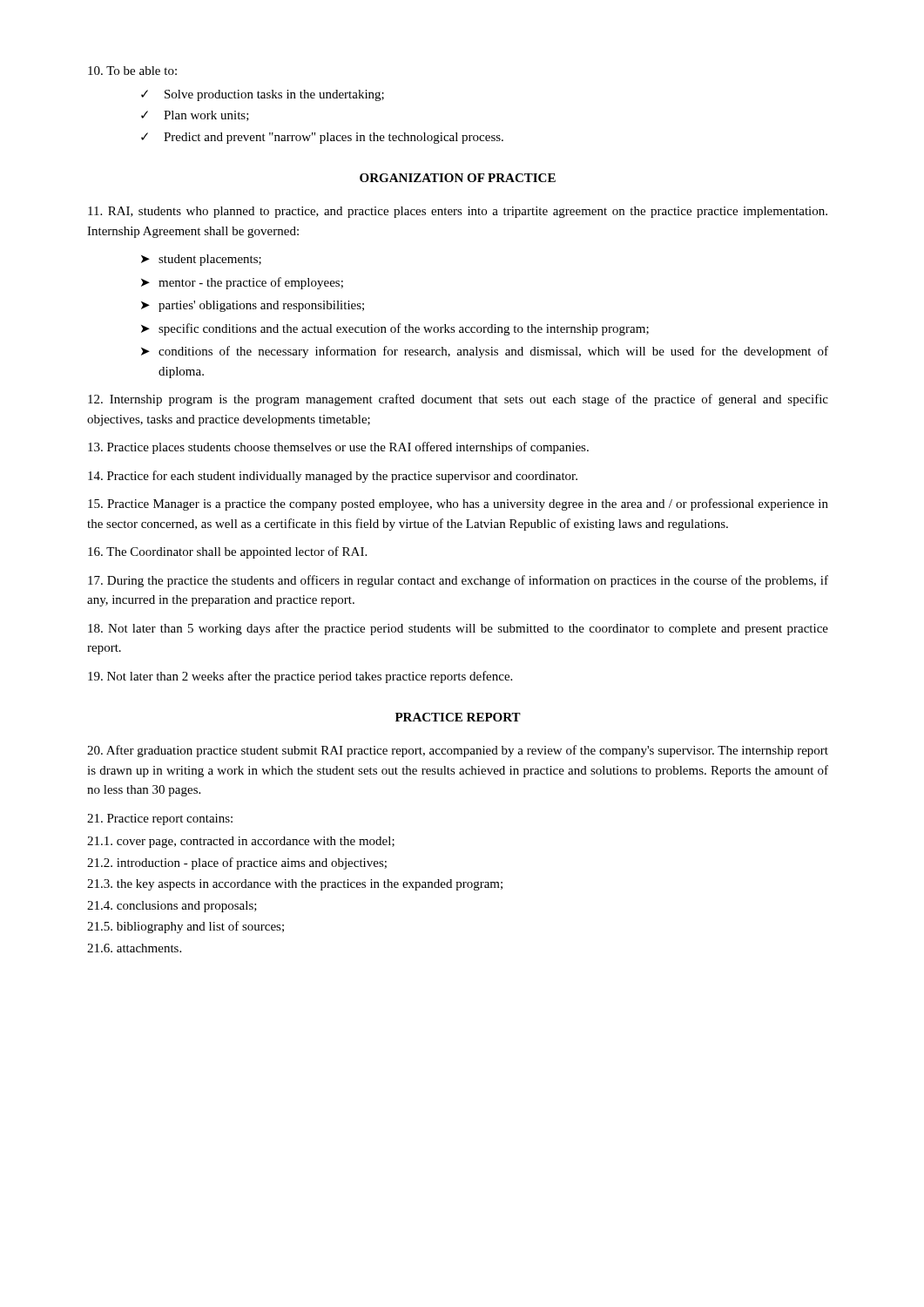Navigate to the region starting "Practice for each student individually"
The height and width of the screenshot is (1307, 924).
333,475
